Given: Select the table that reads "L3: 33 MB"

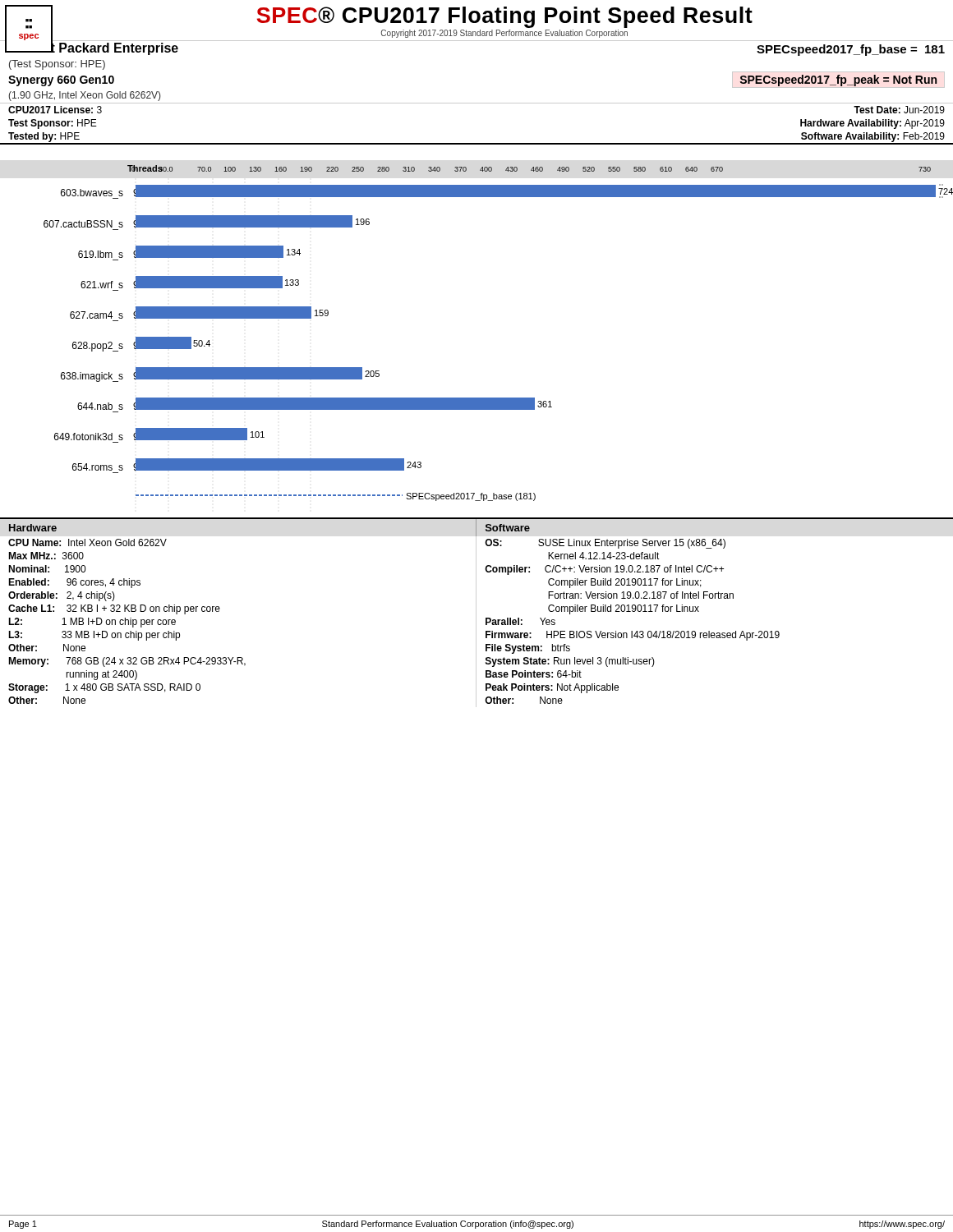Looking at the screenshot, I should pyautogui.click(x=476, y=612).
